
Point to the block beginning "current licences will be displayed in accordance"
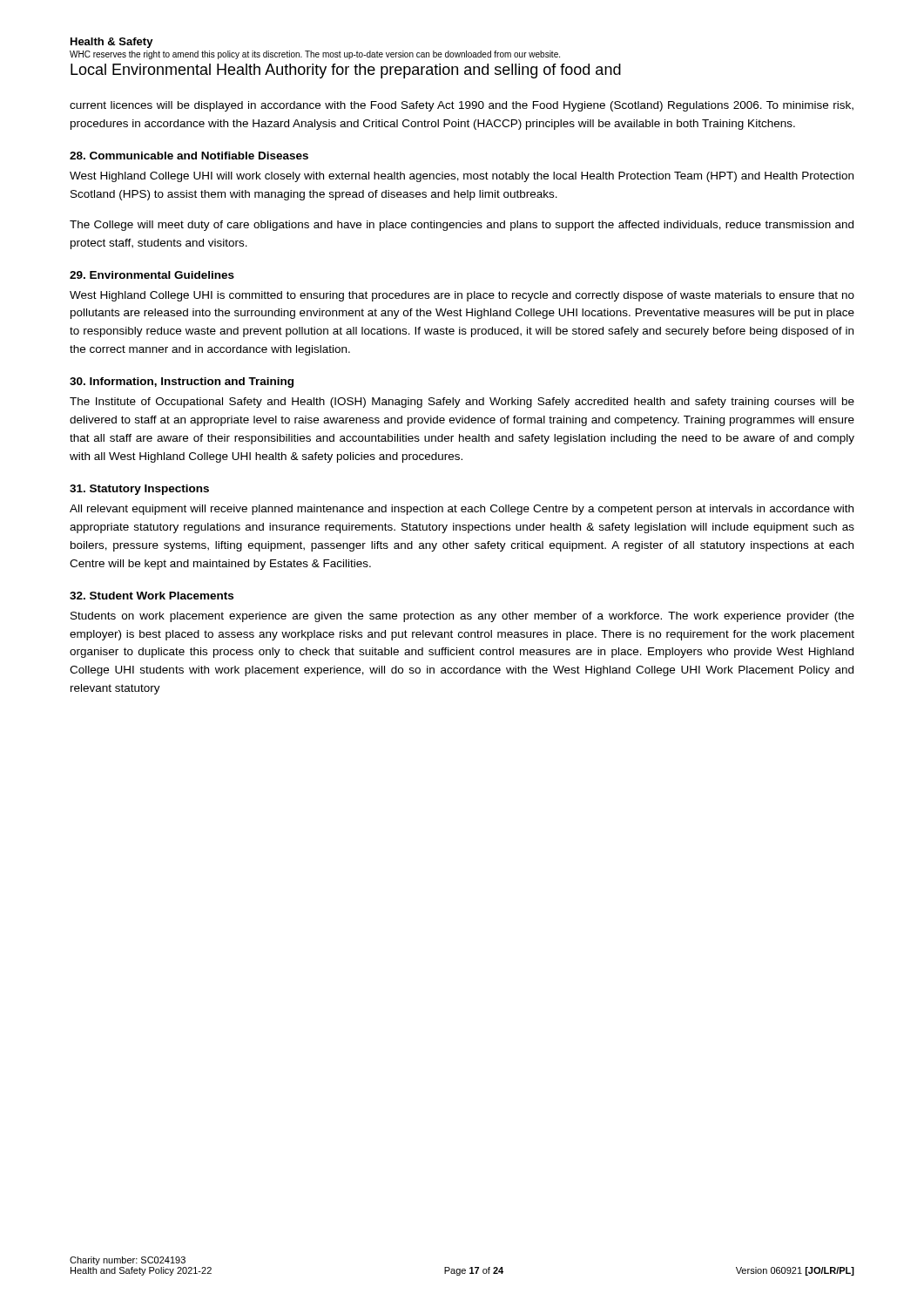click(x=462, y=114)
